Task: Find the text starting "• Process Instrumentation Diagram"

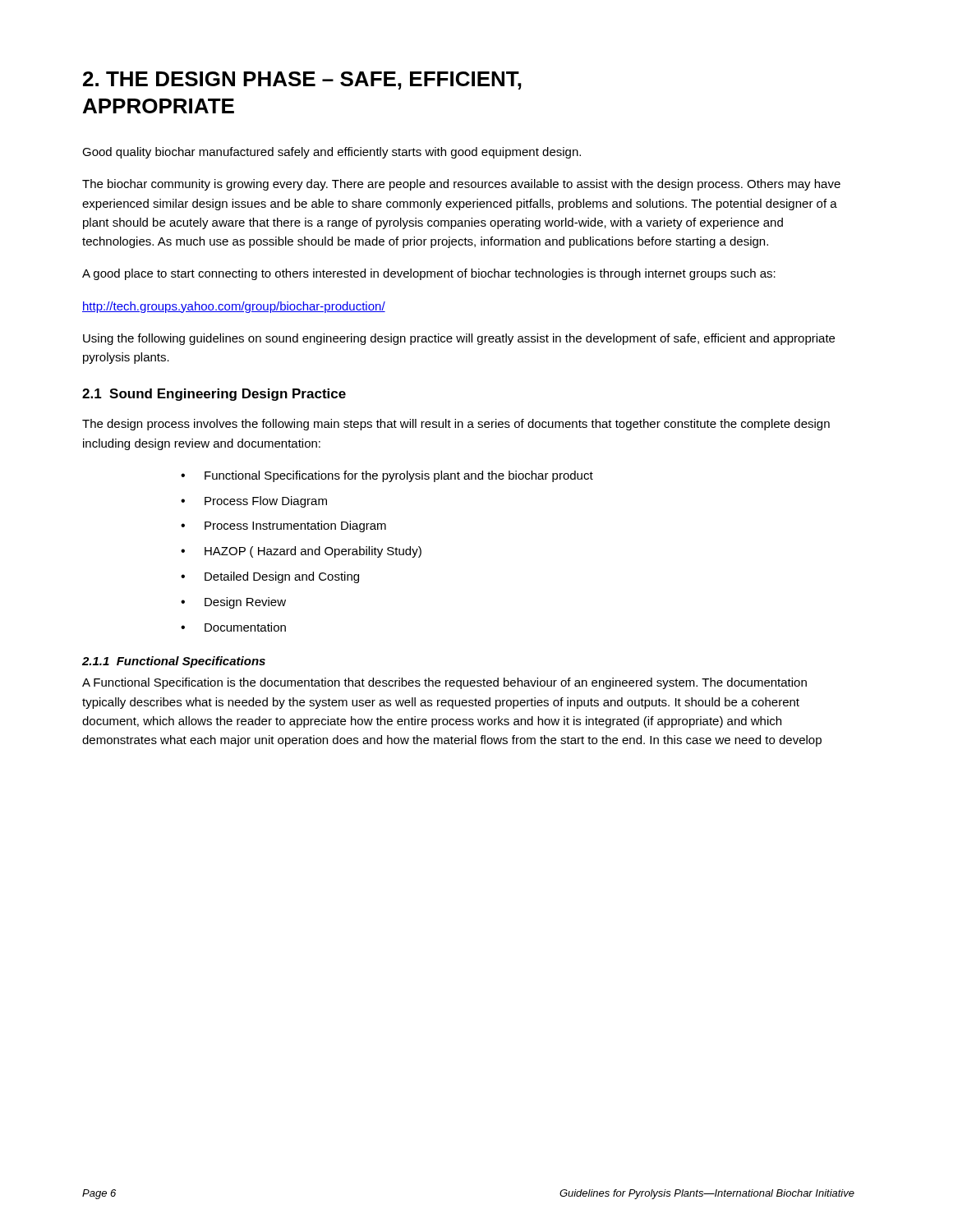Action: click(284, 526)
